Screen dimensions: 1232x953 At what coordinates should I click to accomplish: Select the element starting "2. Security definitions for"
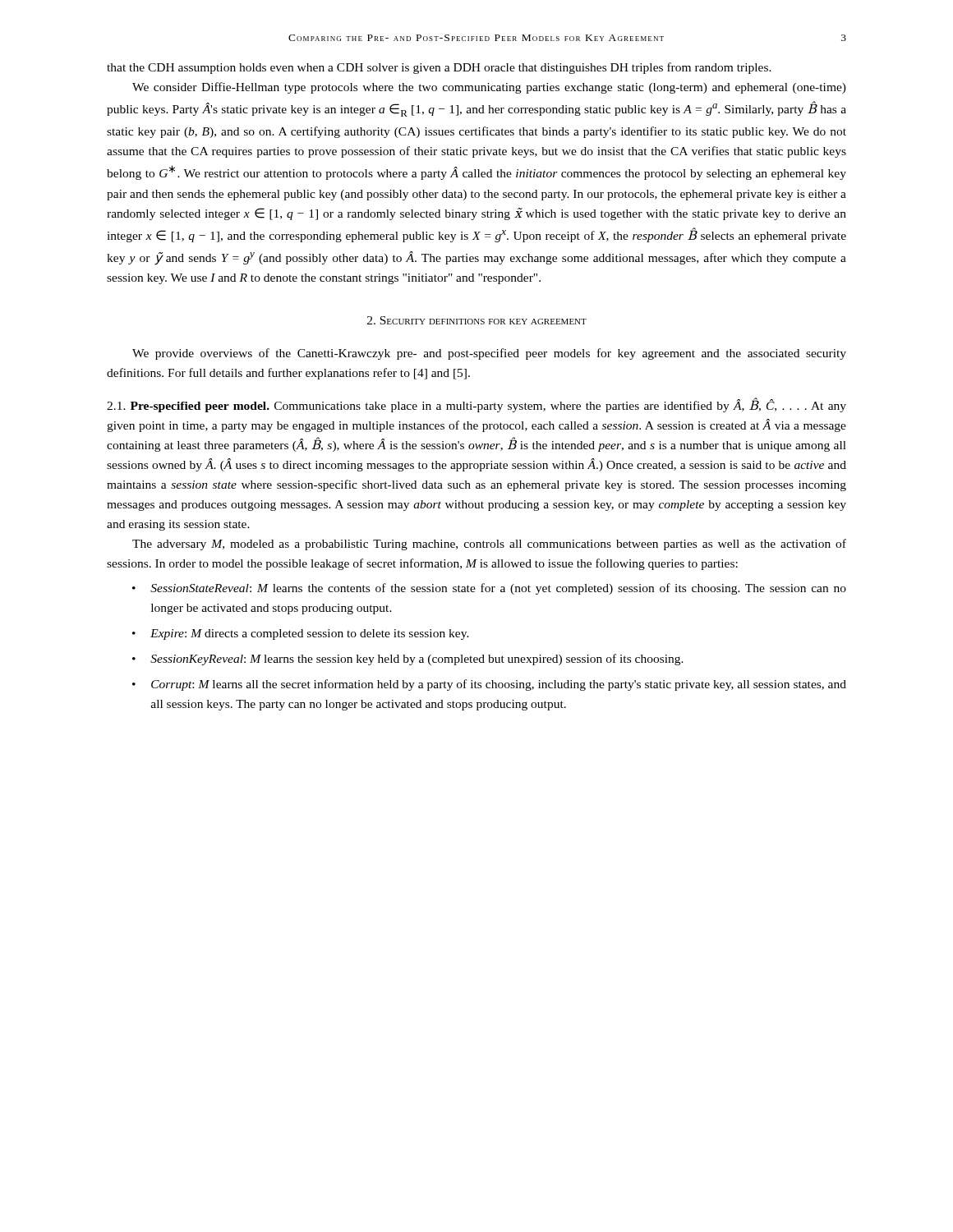tap(476, 320)
